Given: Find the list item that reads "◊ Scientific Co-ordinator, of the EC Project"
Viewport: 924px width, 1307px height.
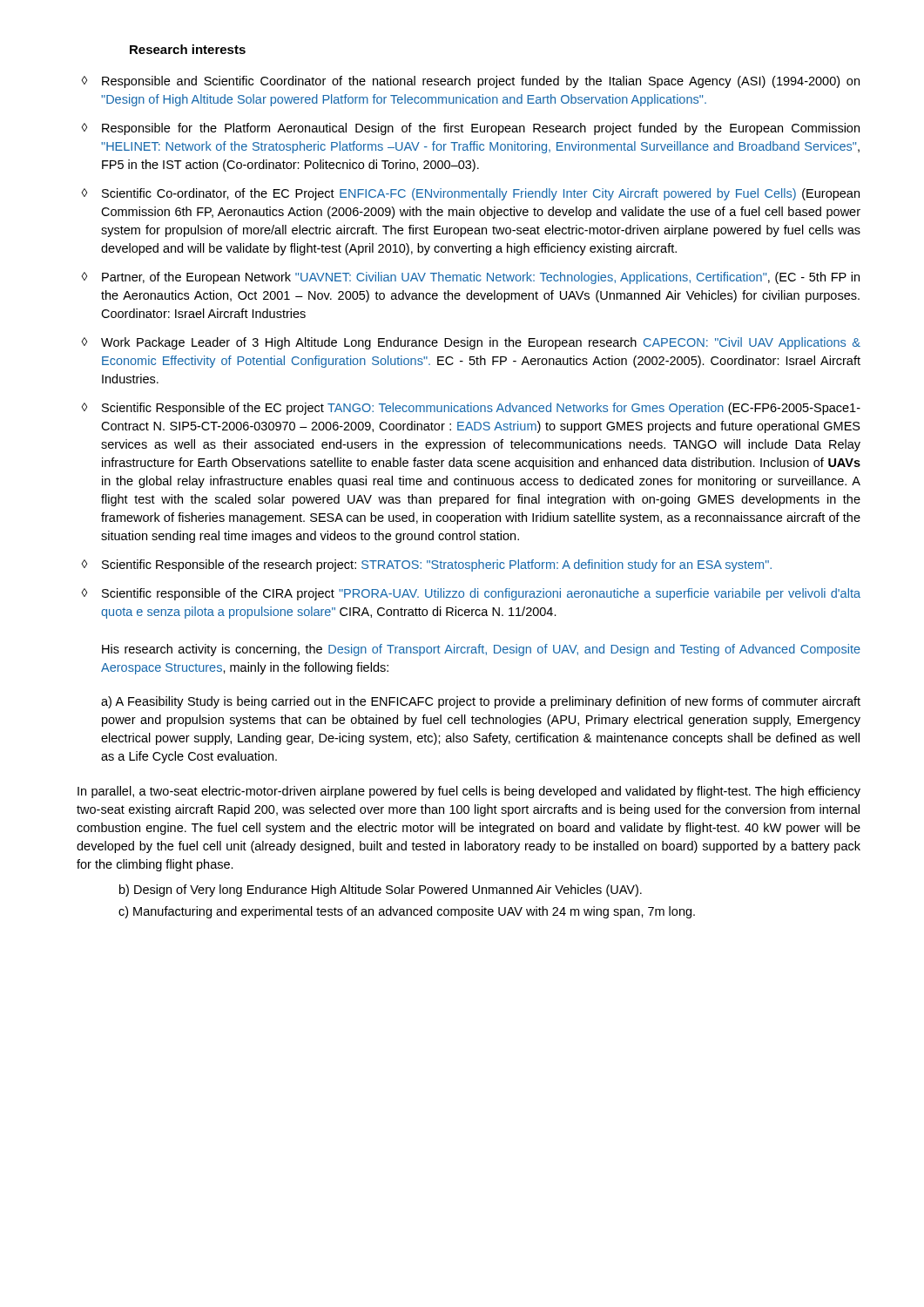Looking at the screenshot, I should 469,221.
